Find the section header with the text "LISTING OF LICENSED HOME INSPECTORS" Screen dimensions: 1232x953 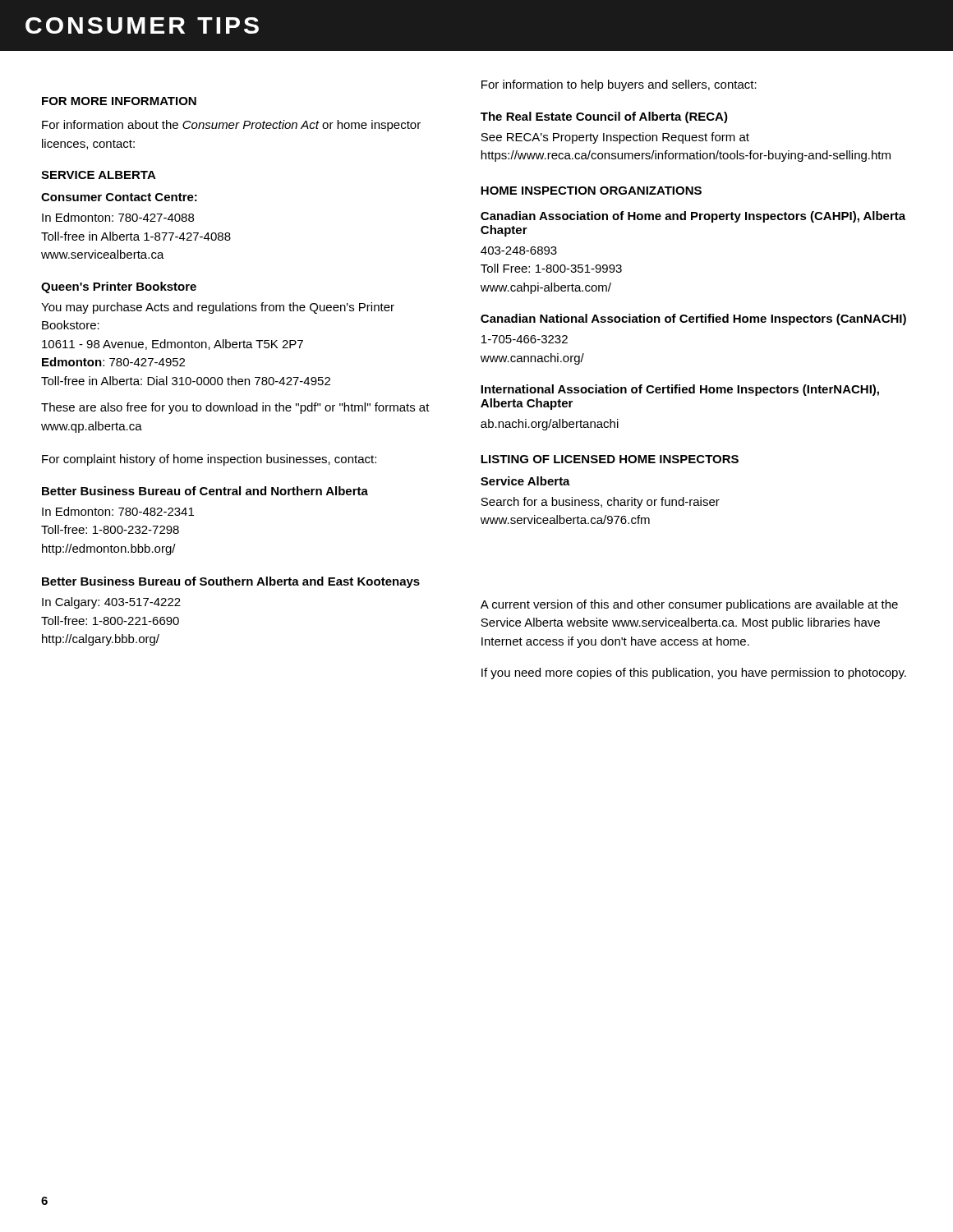pyautogui.click(x=610, y=458)
